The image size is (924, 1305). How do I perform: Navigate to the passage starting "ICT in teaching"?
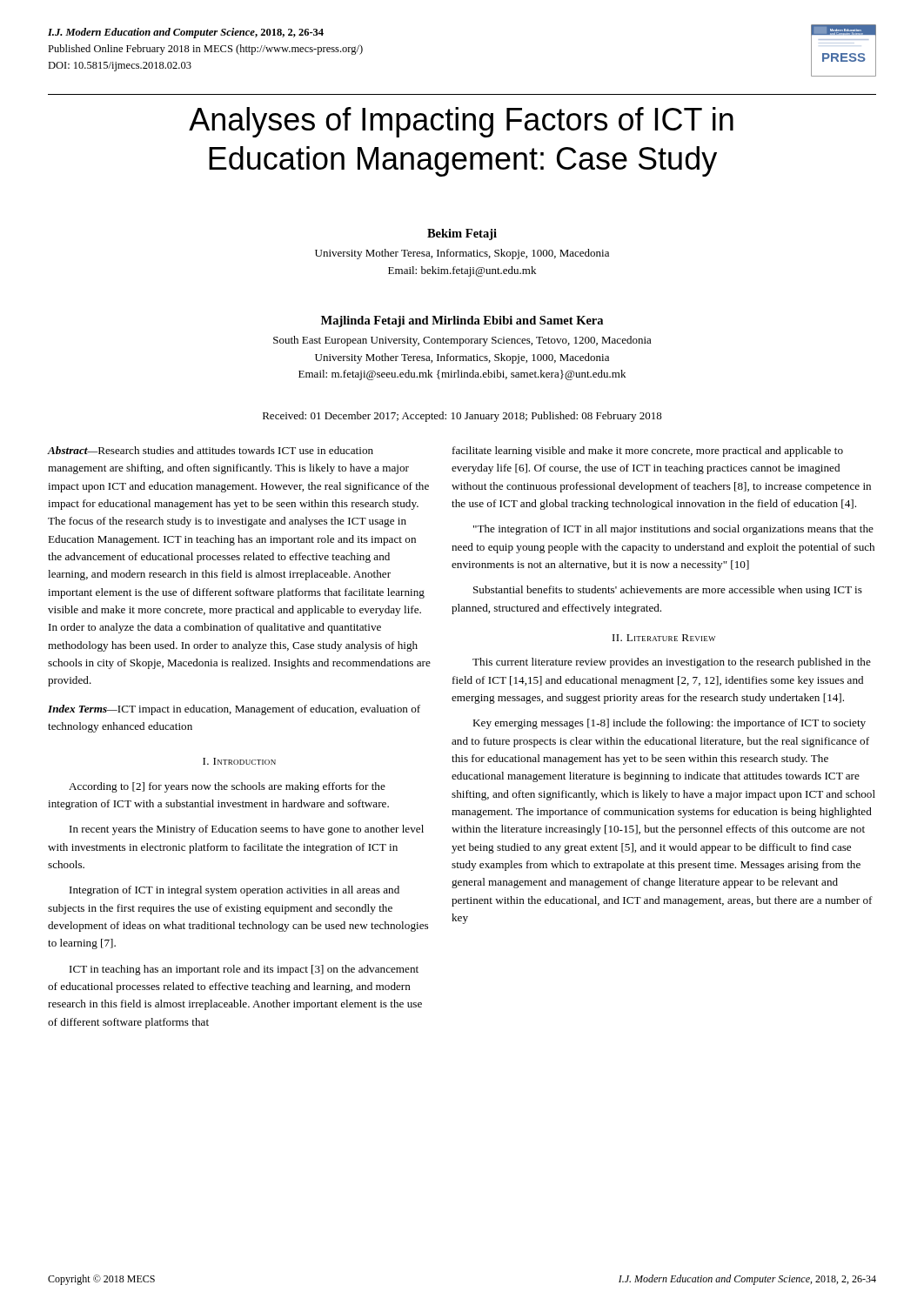(x=235, y=995)
